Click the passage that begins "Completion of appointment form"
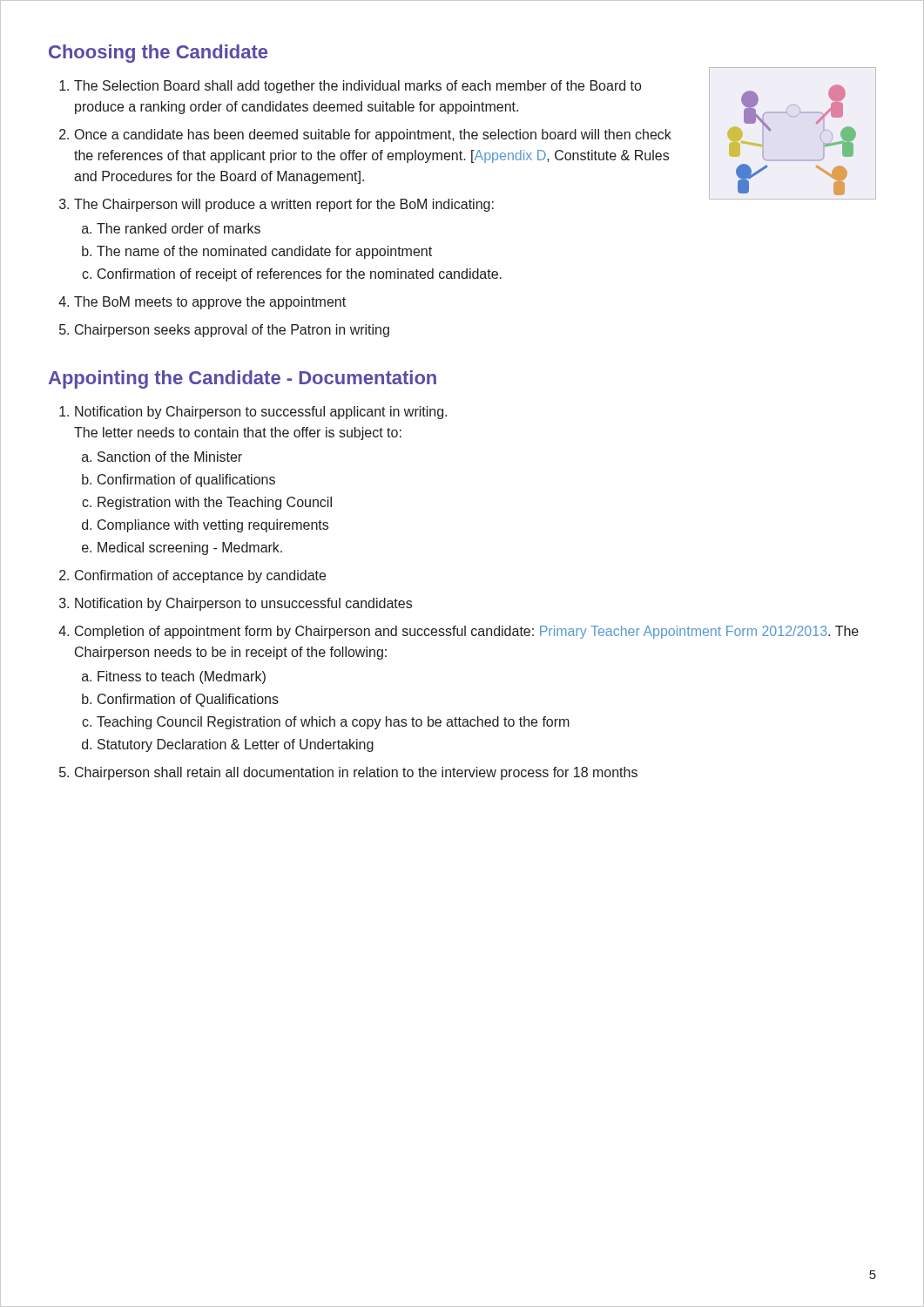The image size is (924, 1307). pos(467,632)
